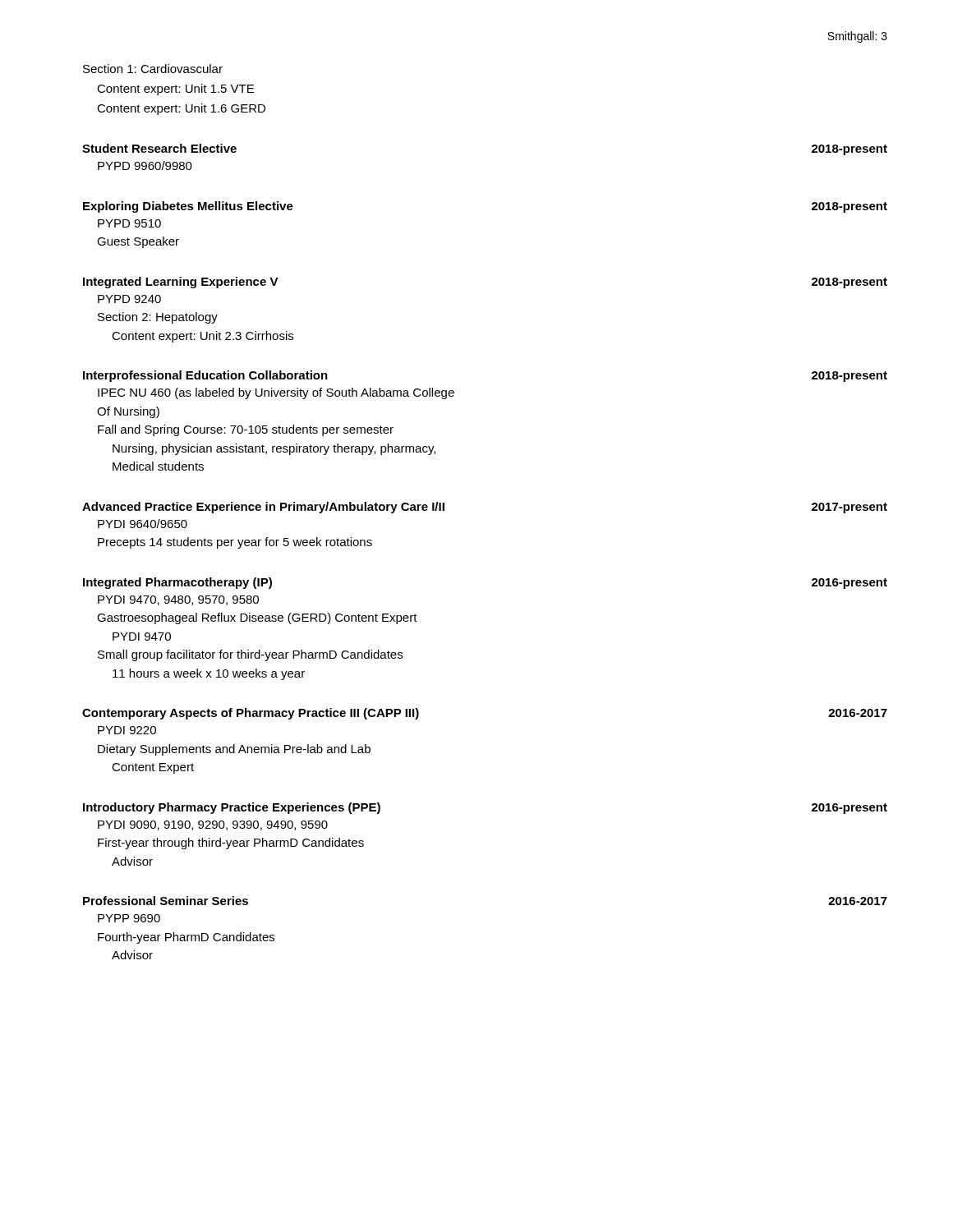The width and height of the screenshot is (953, 1232).
Task: Navigate to the passage starting "Introductory Pharmacy Practice Experiences"
Action: tap(225, 808)
